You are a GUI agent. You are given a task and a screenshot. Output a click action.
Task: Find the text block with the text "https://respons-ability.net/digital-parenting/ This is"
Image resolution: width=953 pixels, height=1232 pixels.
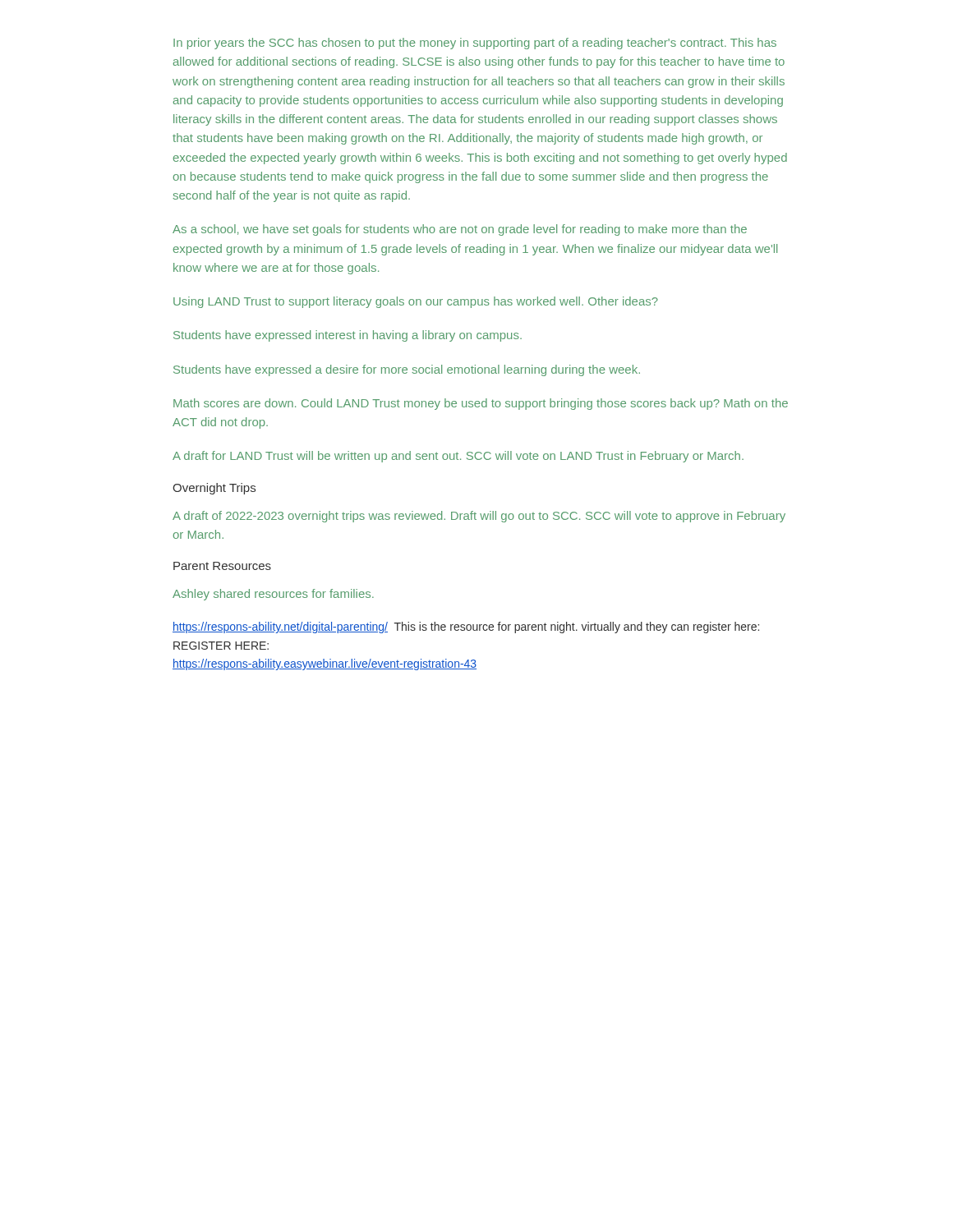click(466, 627)
